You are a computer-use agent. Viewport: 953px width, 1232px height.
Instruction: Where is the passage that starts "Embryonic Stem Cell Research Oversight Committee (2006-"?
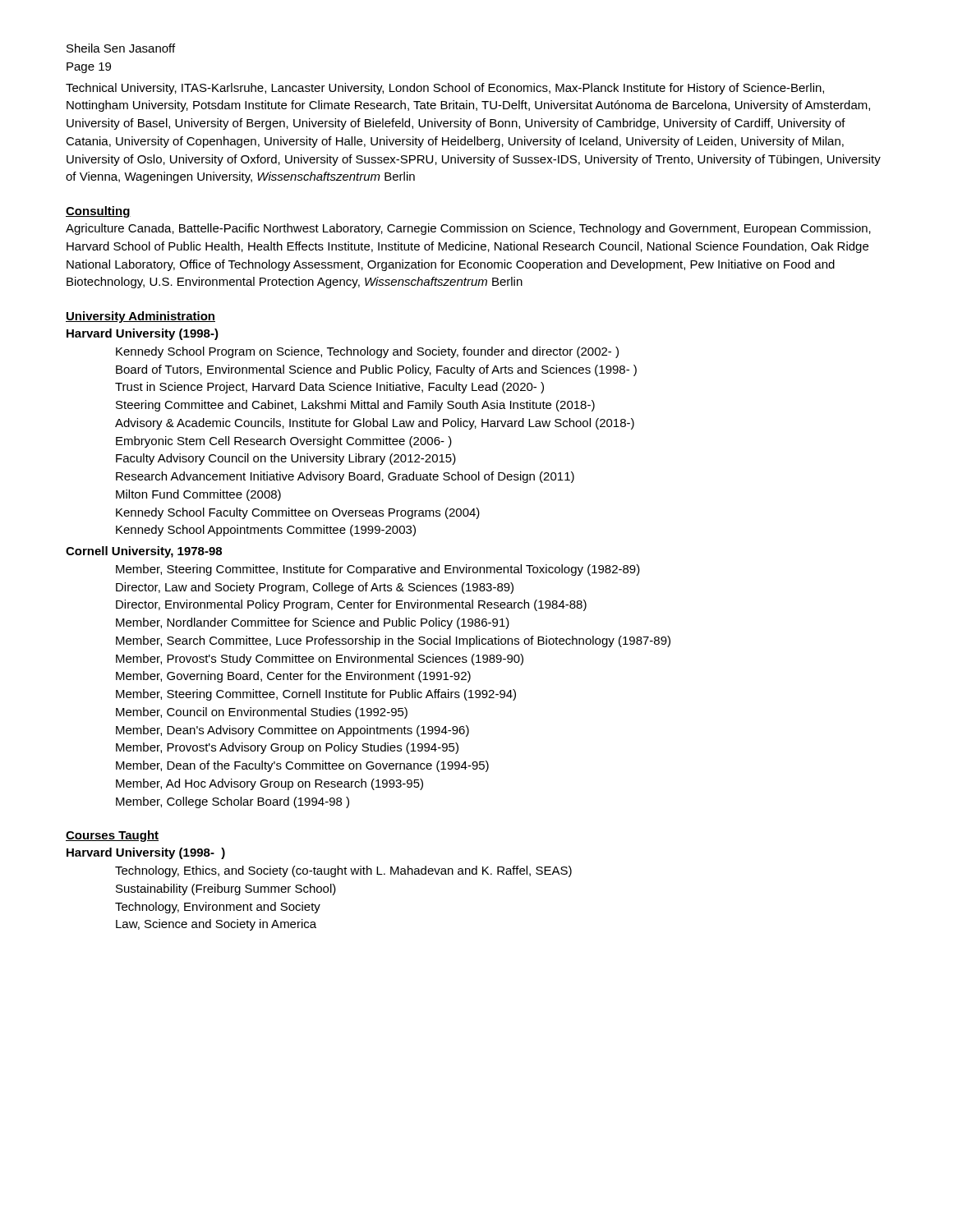coord(284,440)
